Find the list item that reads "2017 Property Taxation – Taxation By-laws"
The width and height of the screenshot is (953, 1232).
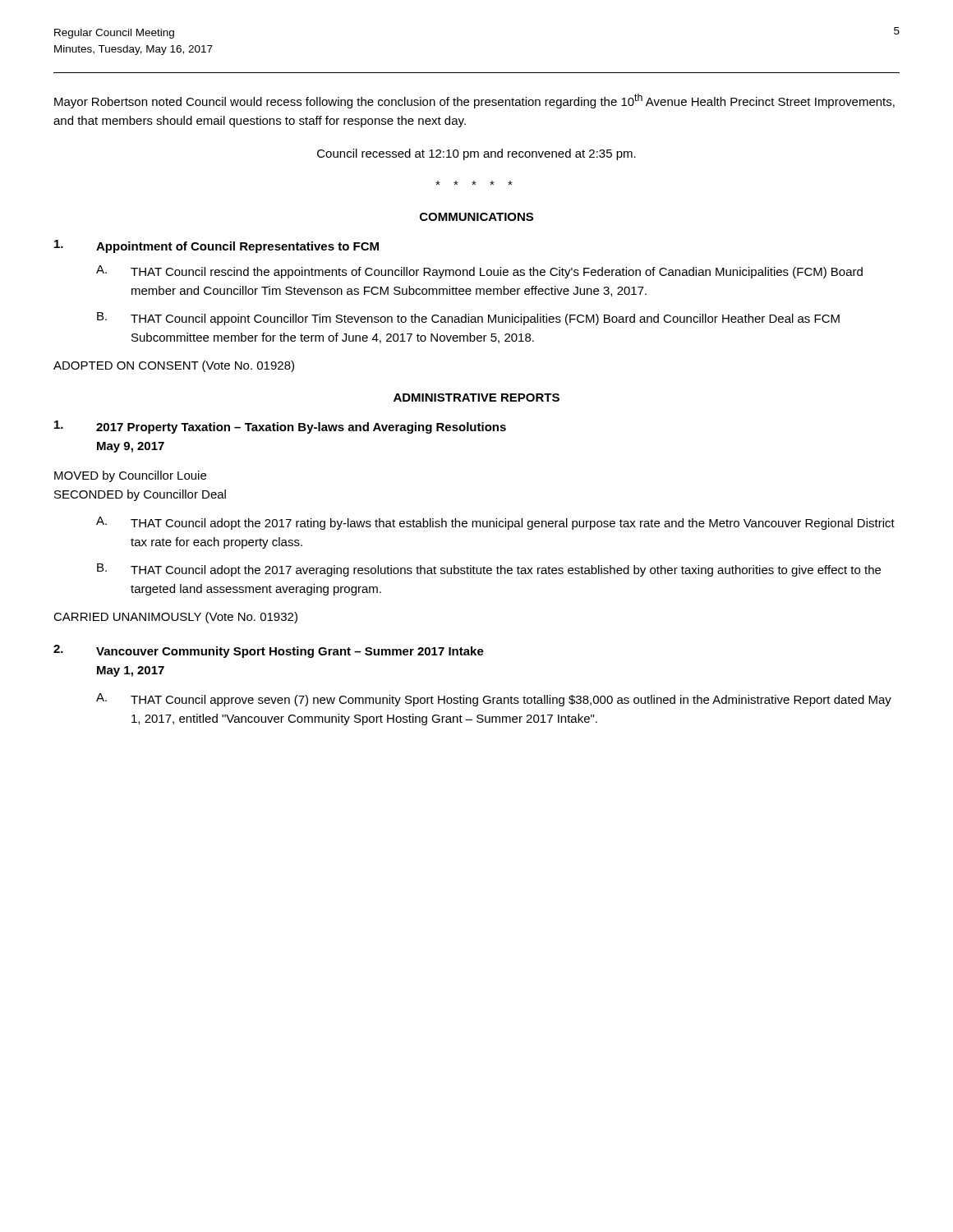click(x=476, y=436)
